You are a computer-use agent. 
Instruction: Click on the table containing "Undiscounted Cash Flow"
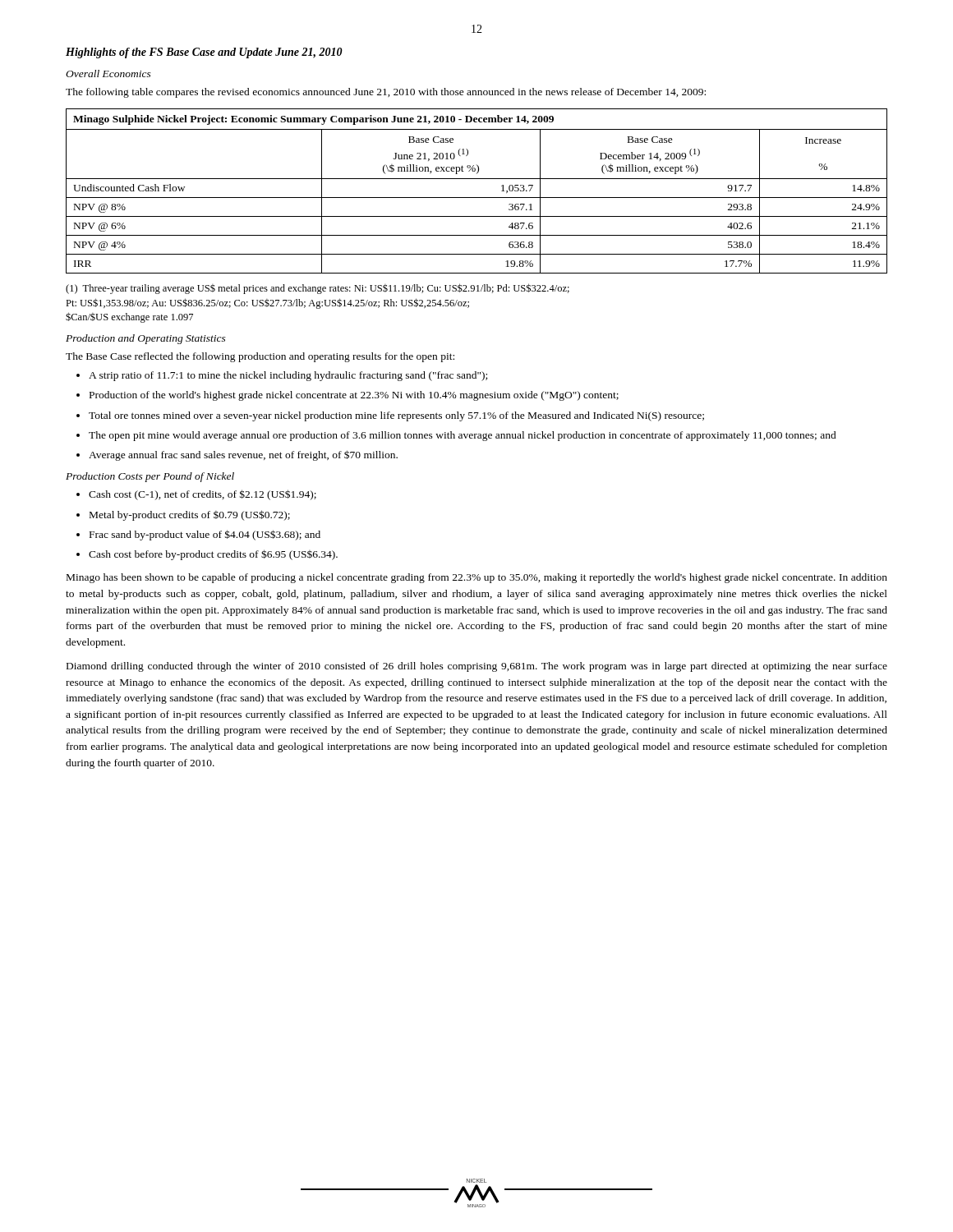(476, 191)
